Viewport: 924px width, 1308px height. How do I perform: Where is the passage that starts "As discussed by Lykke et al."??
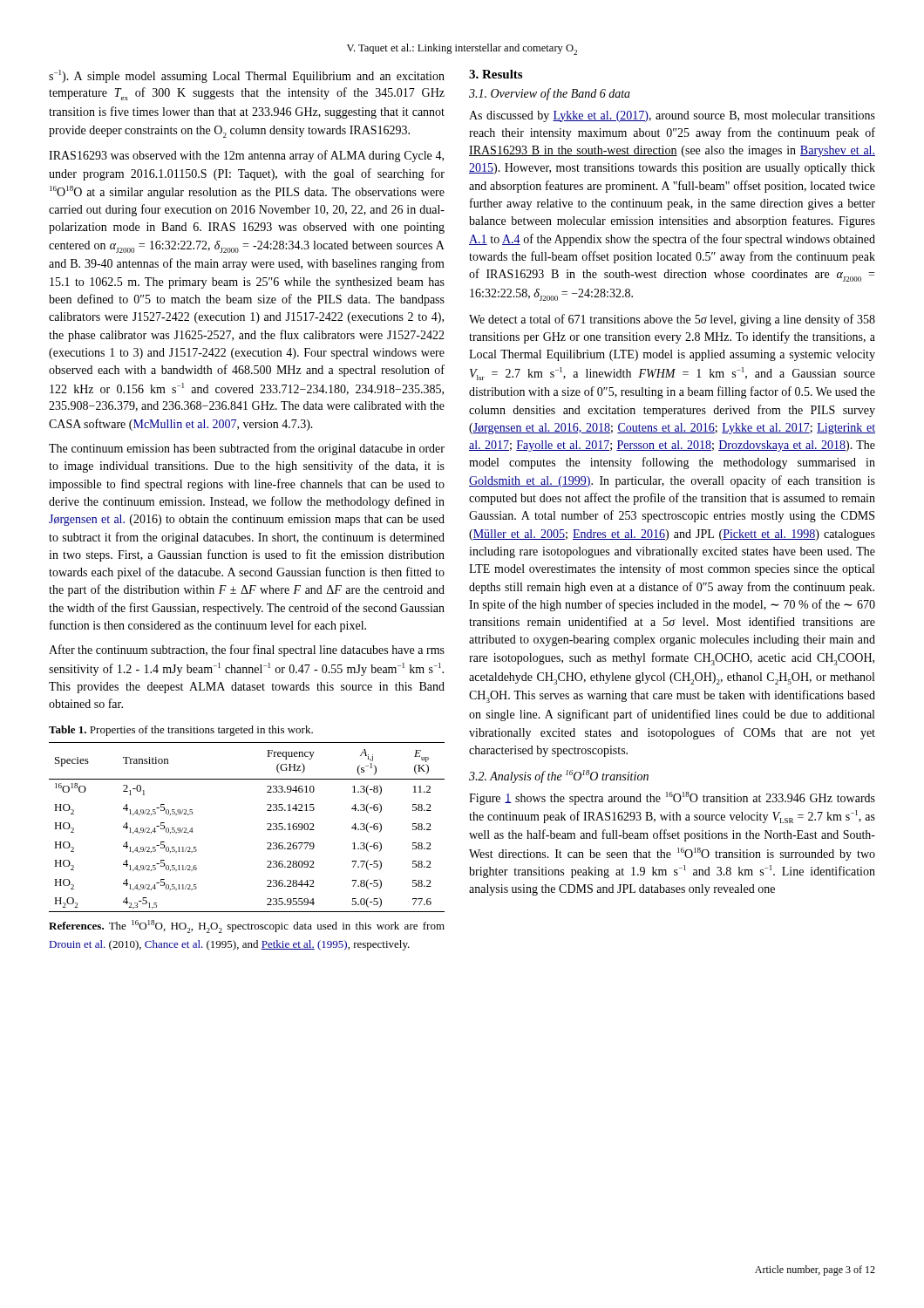tap(672, 206)
